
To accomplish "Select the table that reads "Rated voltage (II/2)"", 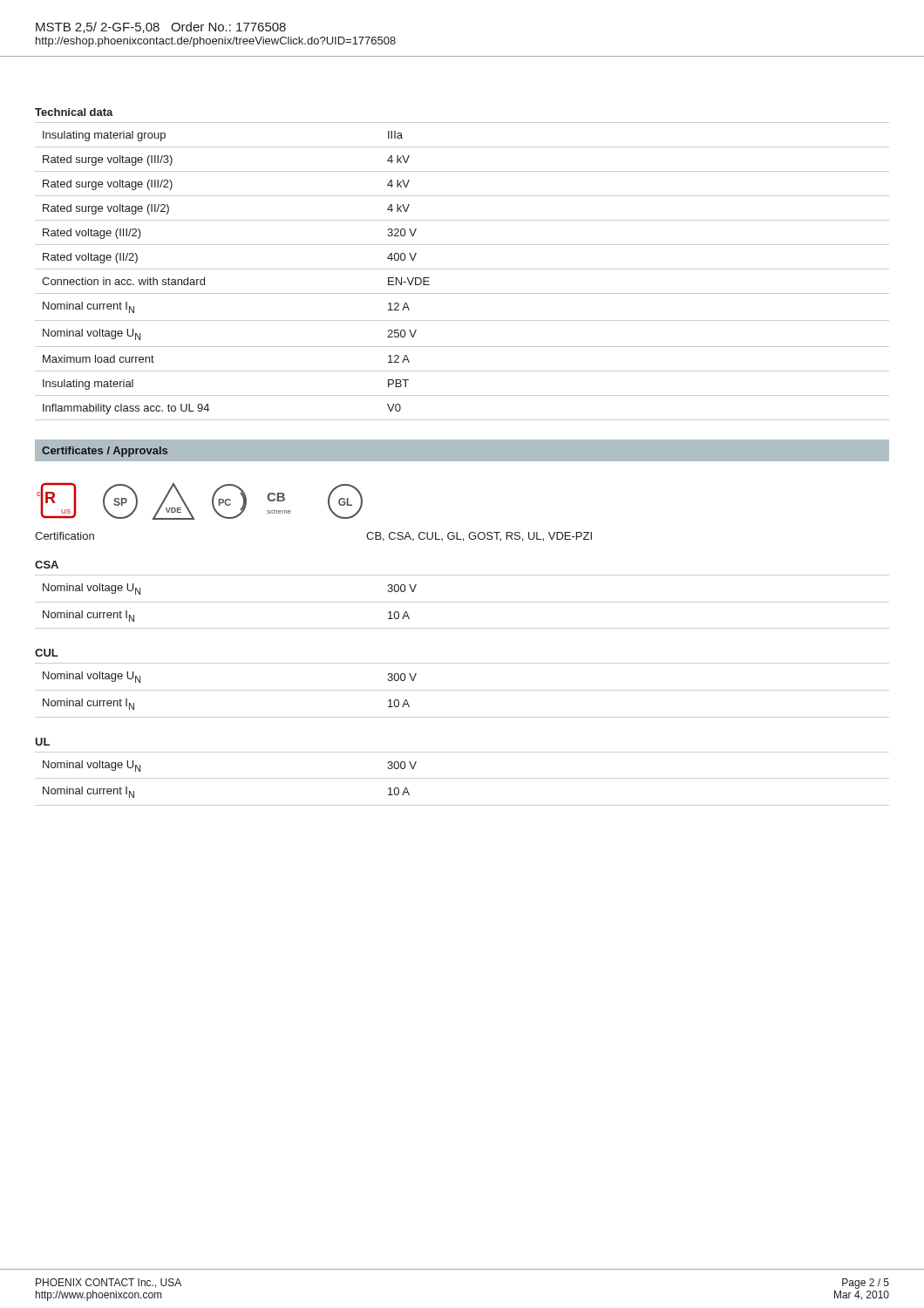I will pos(462,271).
